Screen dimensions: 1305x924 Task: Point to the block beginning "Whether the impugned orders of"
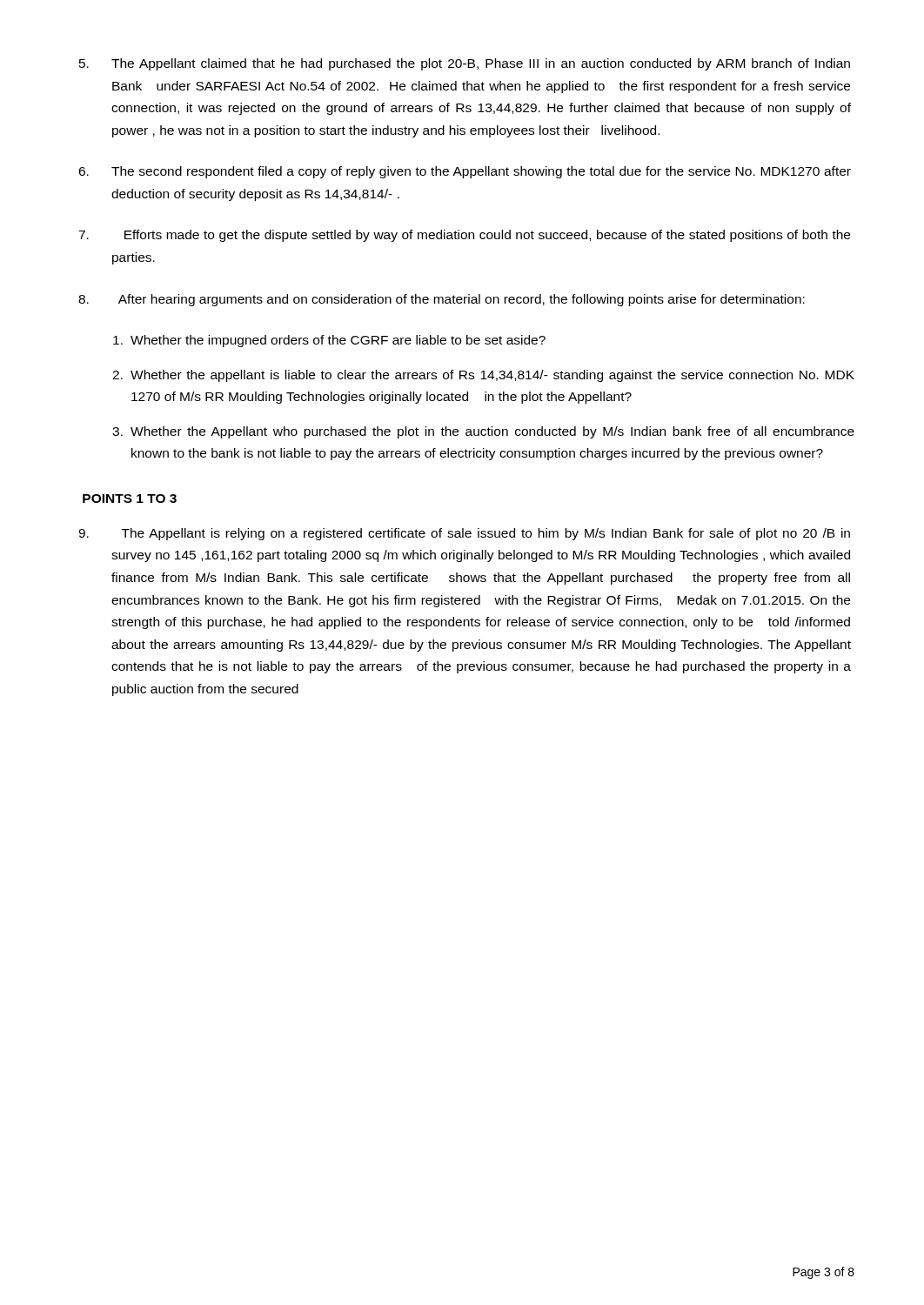(x=475, y=340)
